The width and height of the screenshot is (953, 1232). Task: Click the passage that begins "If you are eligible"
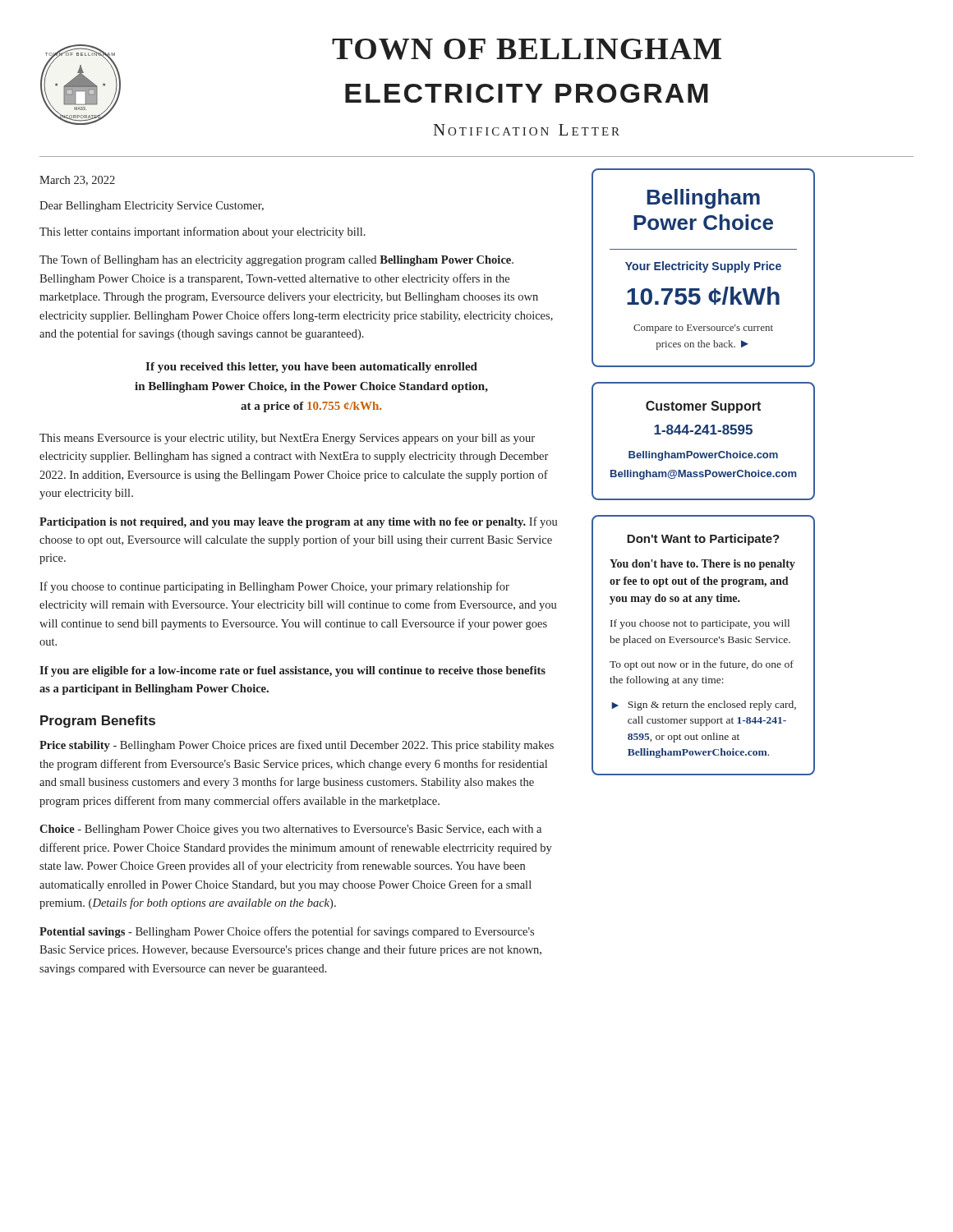292,679
